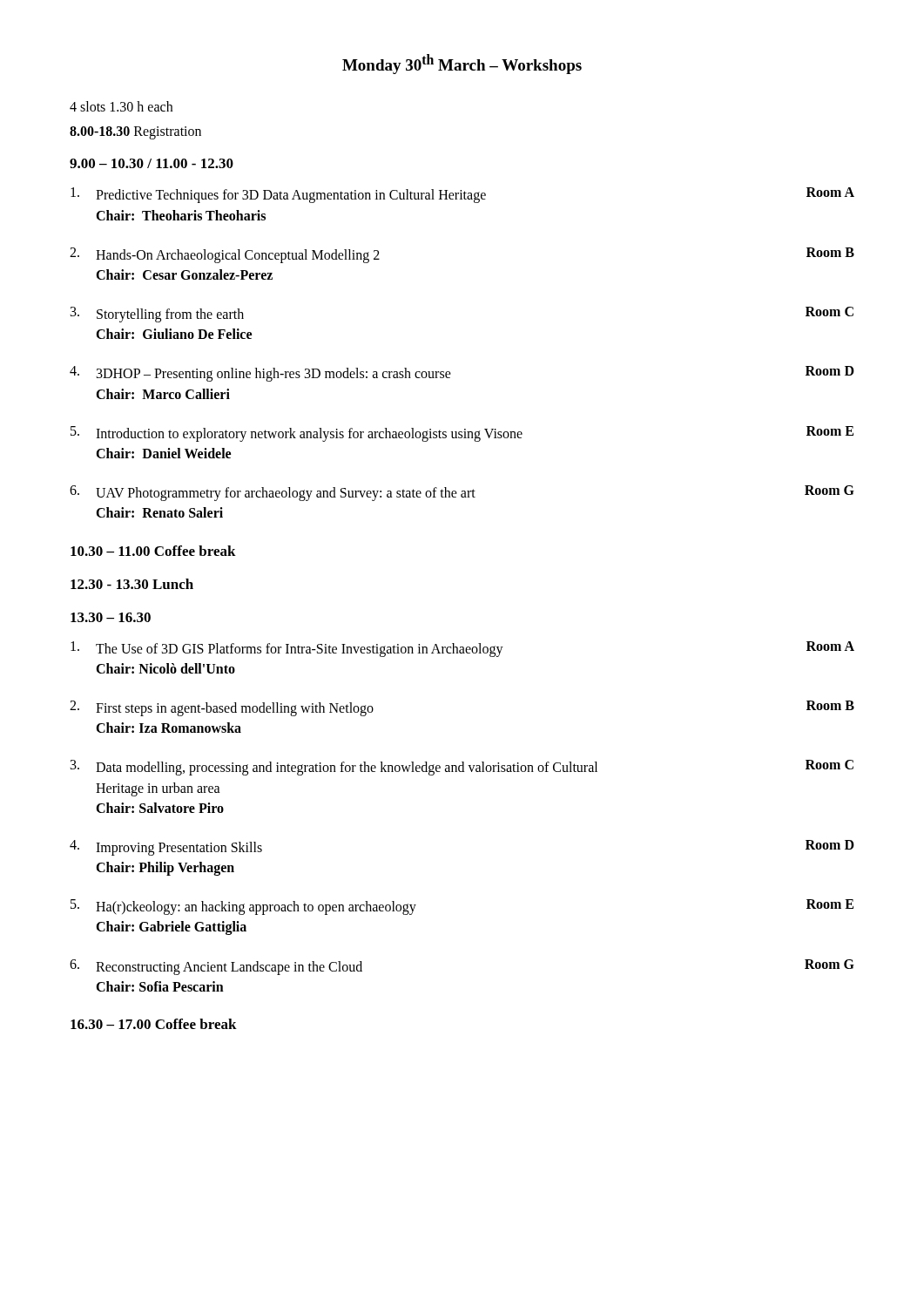
Task: Locate the list item that says "5. Ha(r)ckeology: an hacking approach"
Action: (256, 907)
